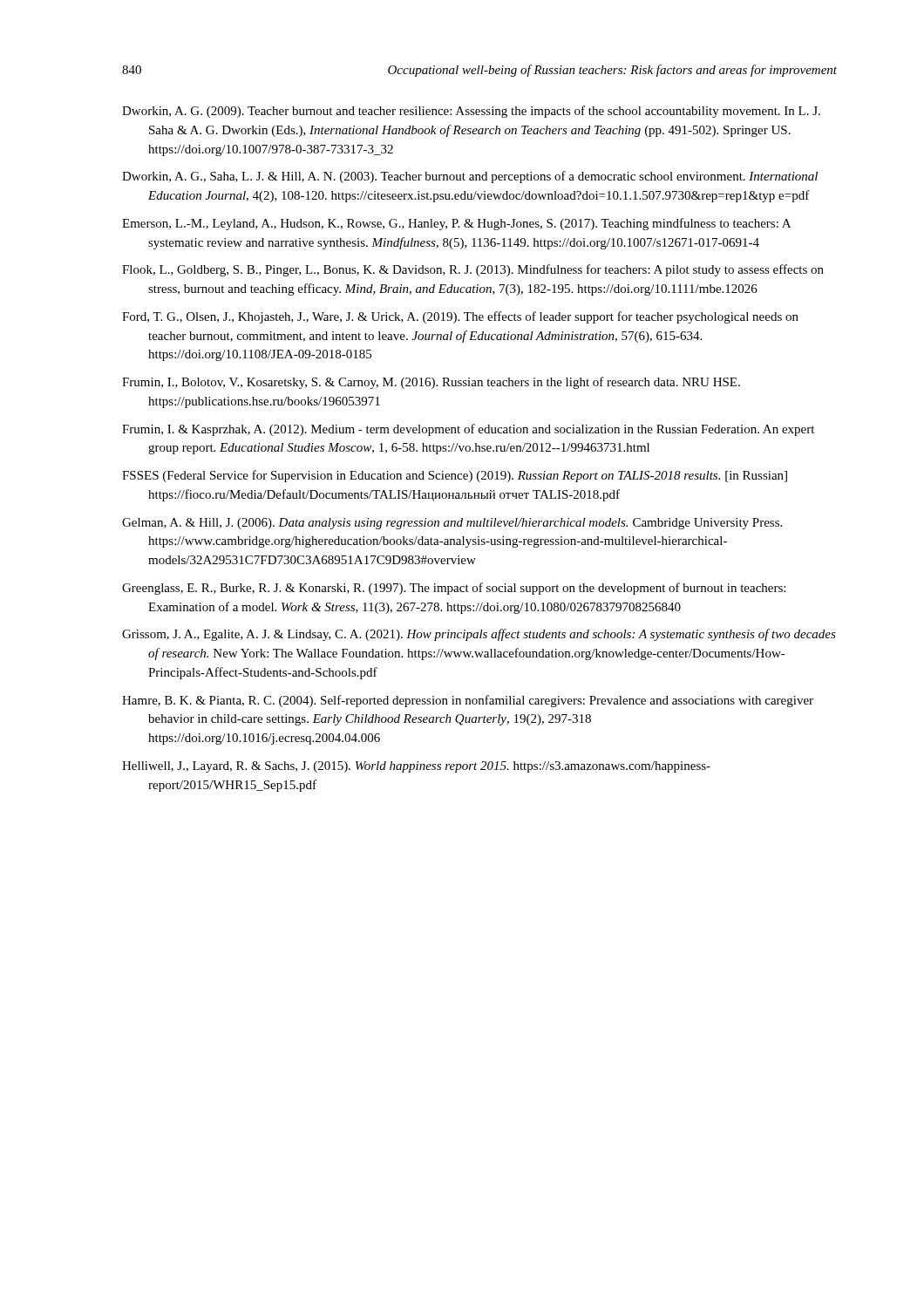The image size is (924, 1308).
Task: Where is the passage that starts "Dworkin, A. G. (2009). Teacher burnout and teacher"?
Action: coord(472,130)
